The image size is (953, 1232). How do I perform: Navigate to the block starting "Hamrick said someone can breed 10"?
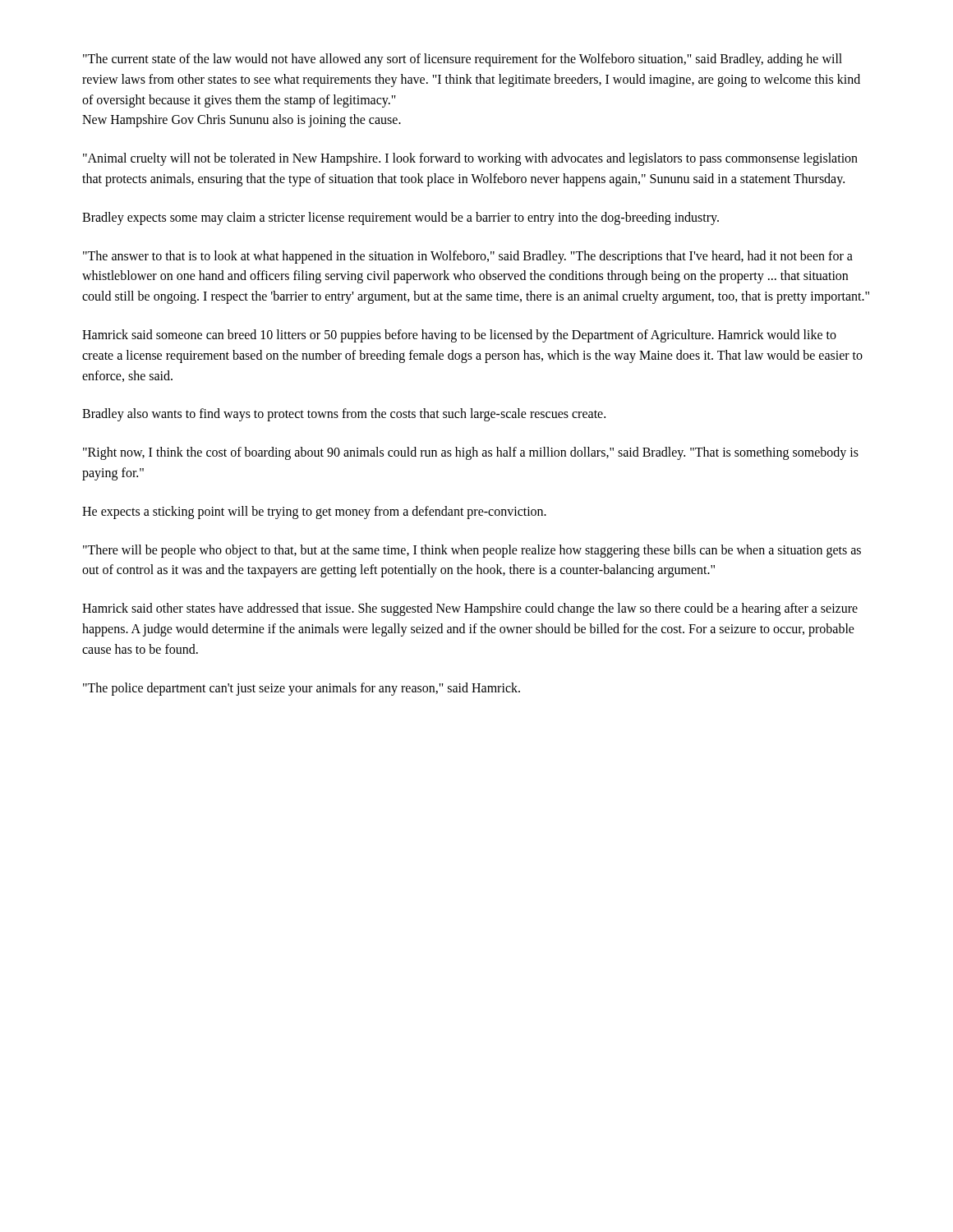coord(472,355)
